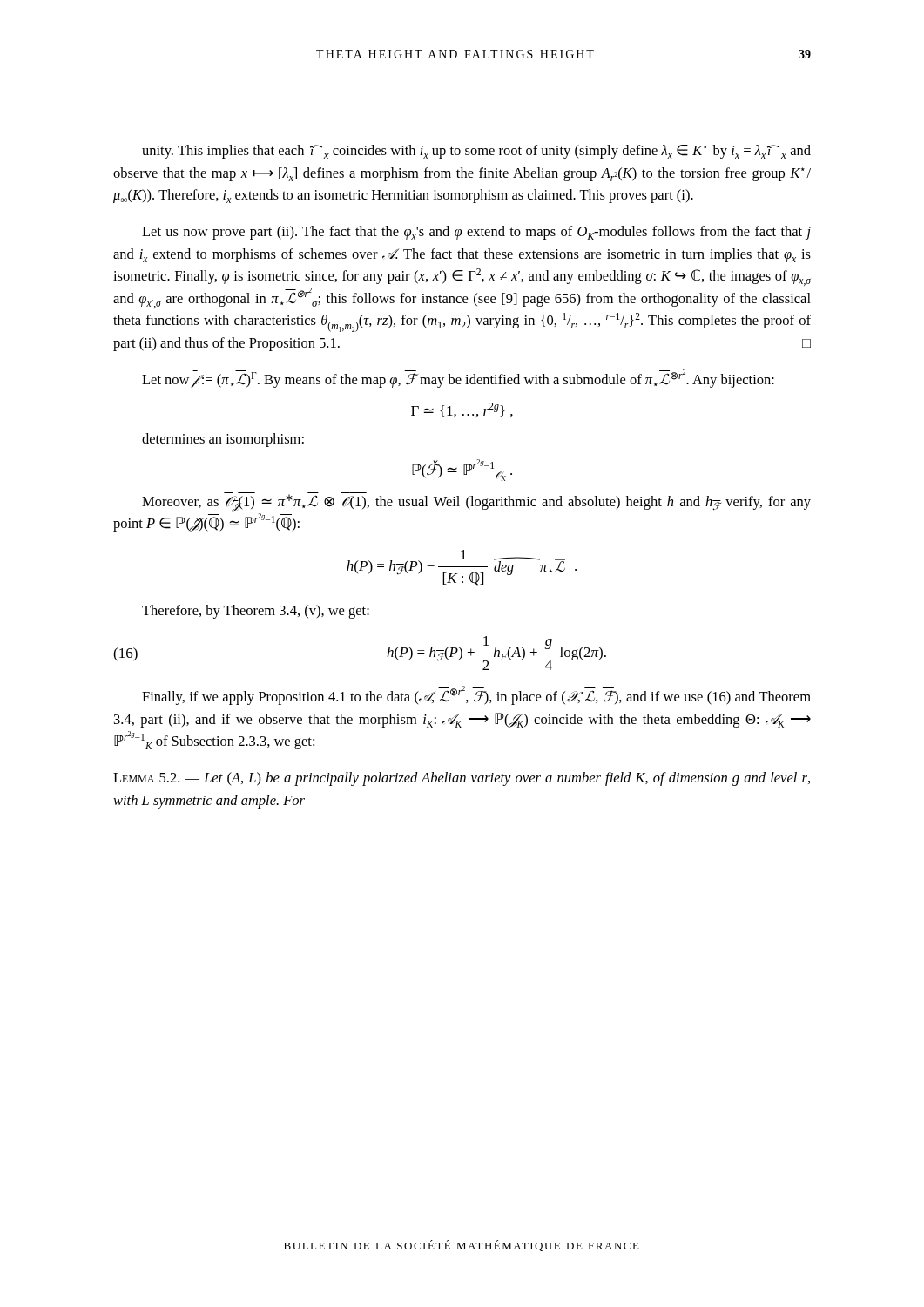Screen dimensions: 1307x924
Task: Locate the formula with the text "h(P) = hℱ(P) −"
Action: click(462, 567)
